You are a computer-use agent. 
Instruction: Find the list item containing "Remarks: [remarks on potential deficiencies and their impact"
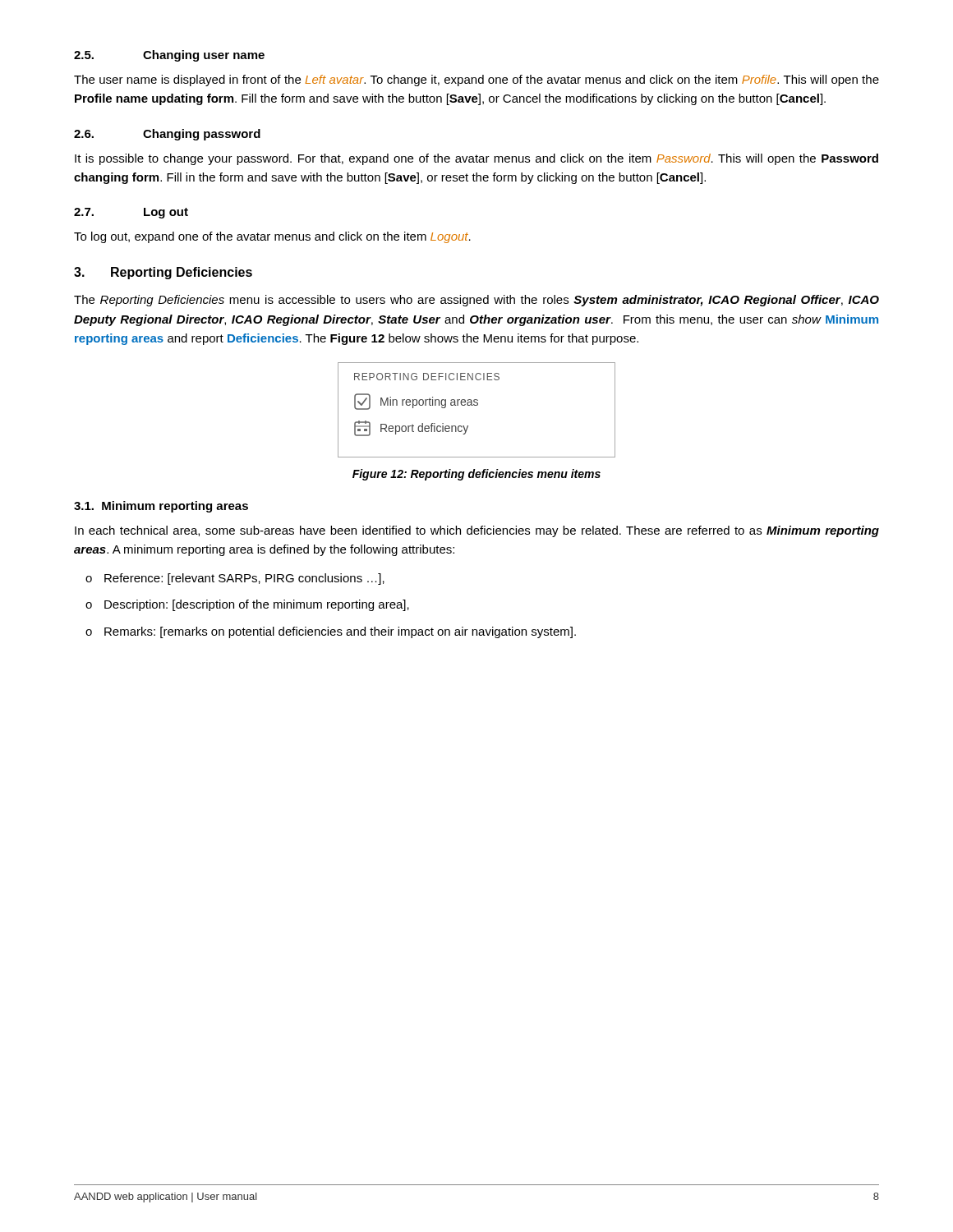(476, 631)
